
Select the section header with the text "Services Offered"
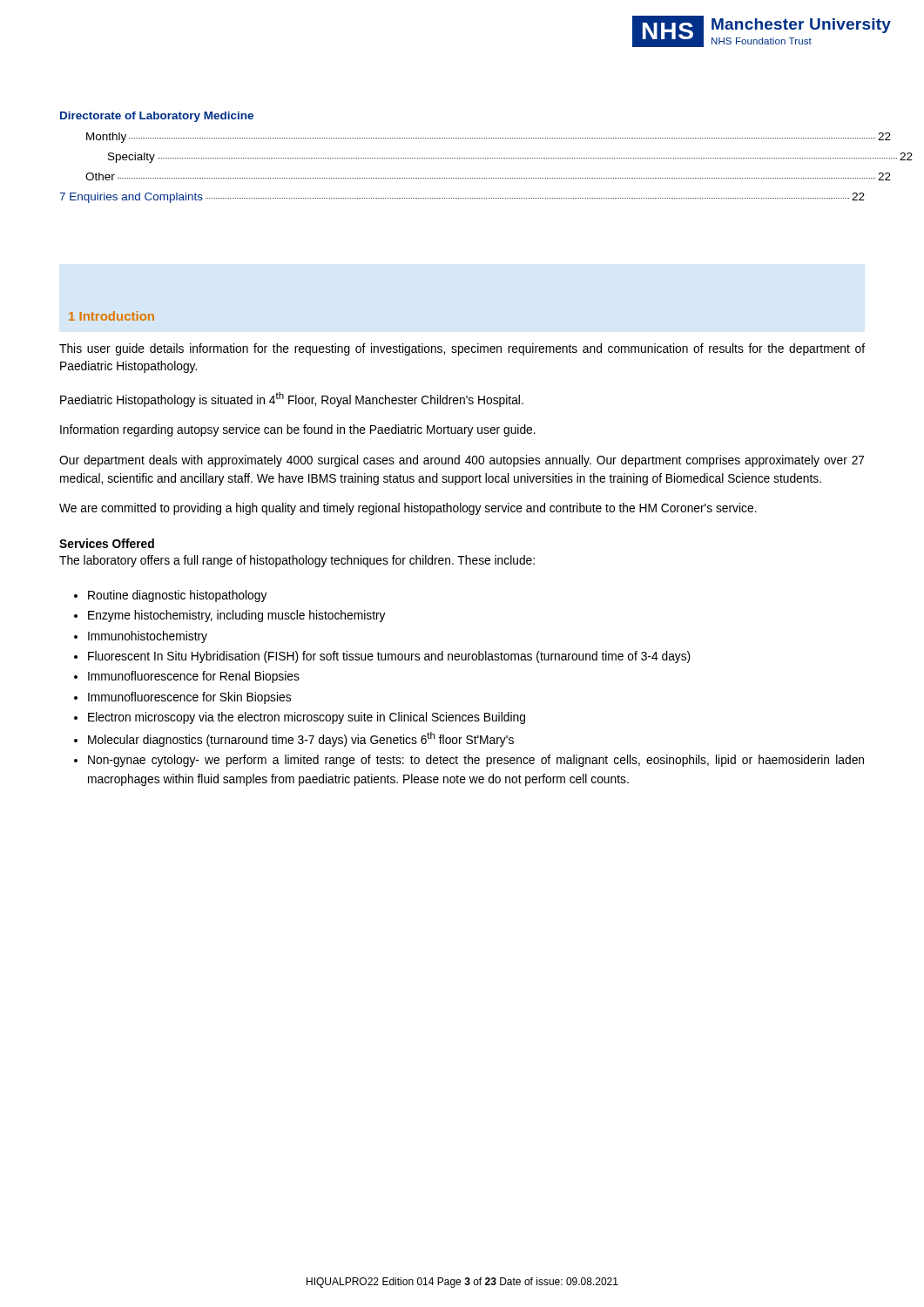(x=107, y=544)
